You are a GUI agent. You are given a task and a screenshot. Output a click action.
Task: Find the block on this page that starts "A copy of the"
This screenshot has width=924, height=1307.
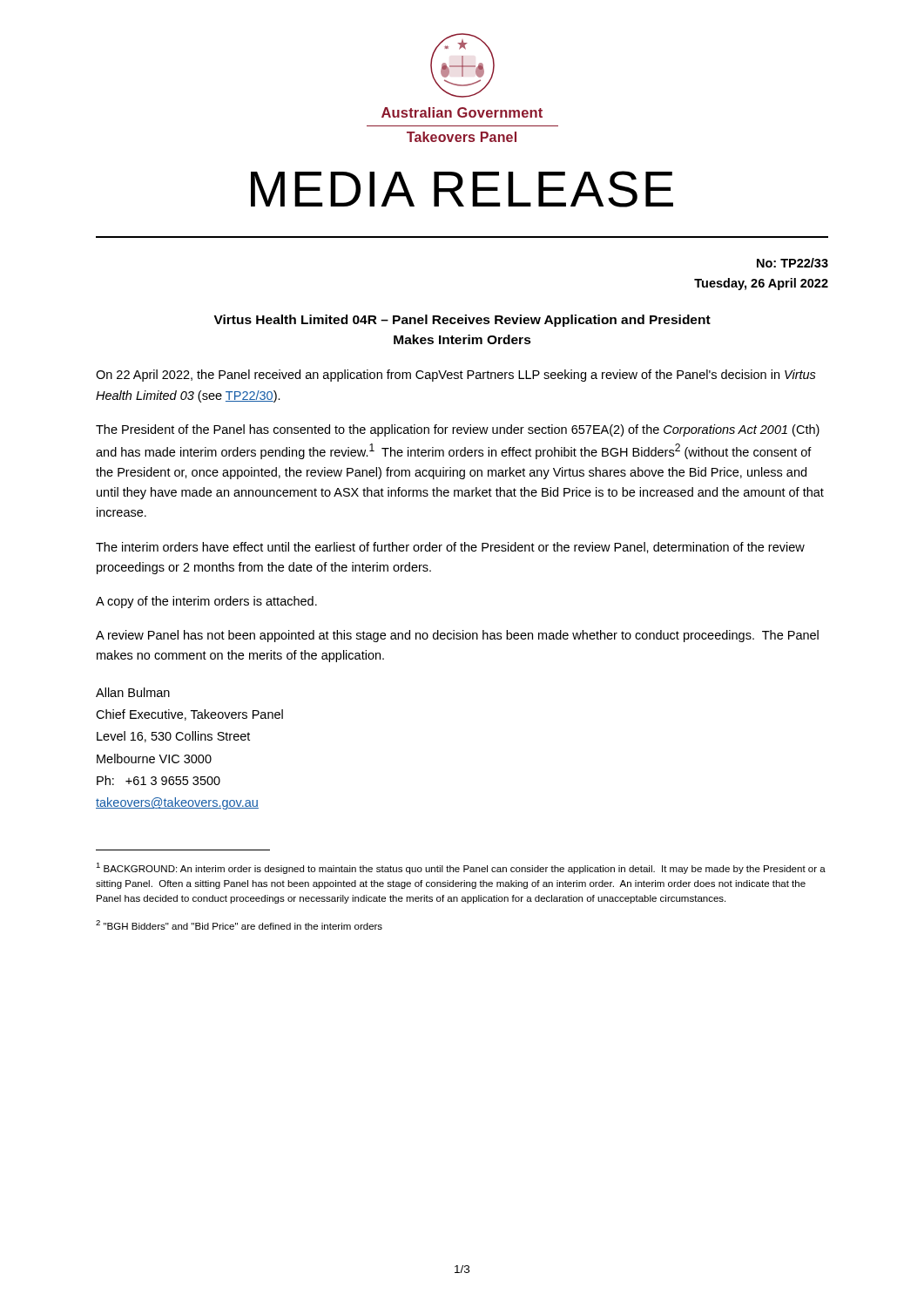point(207,601)
